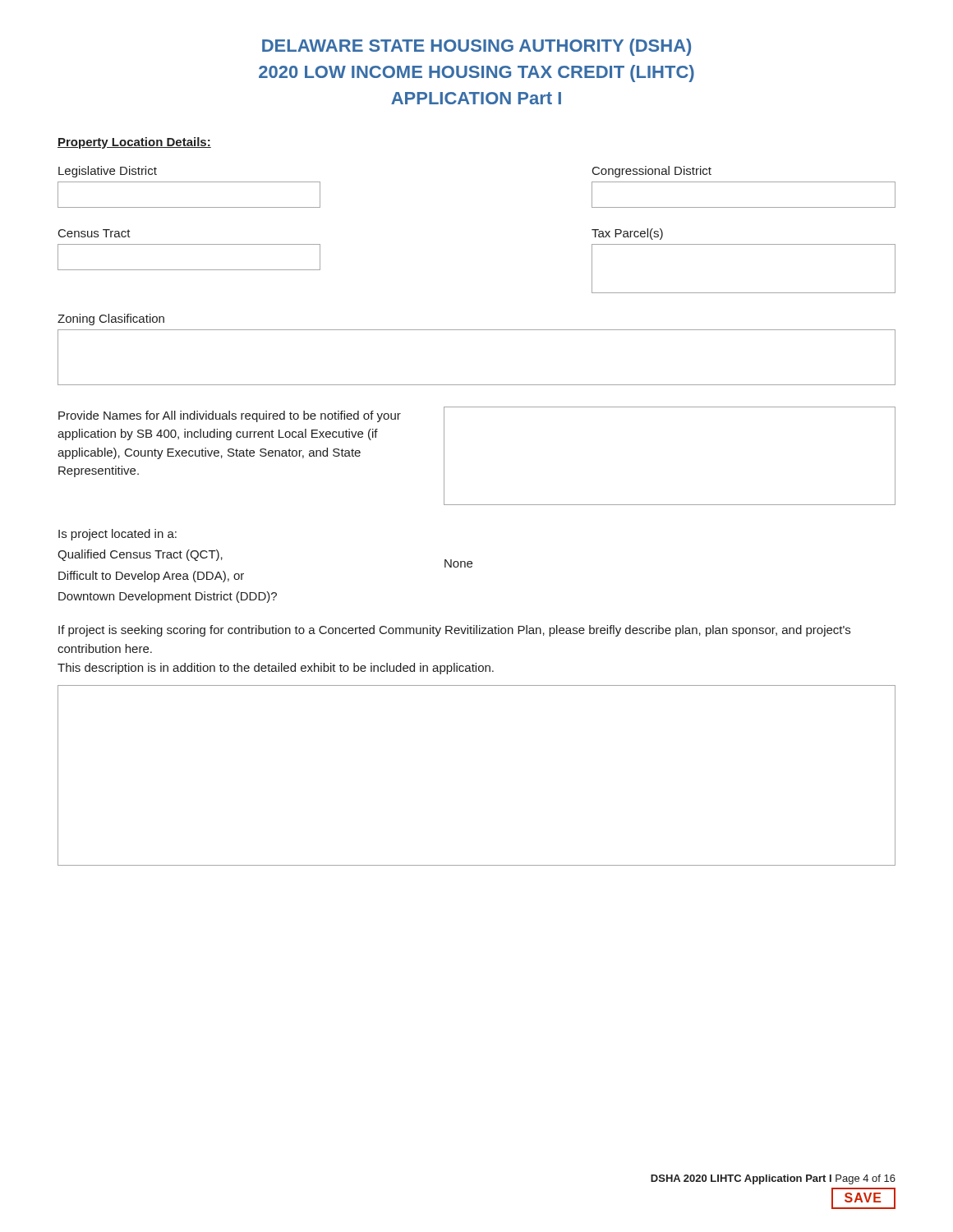The image size is (953, 1232).
Task: Point to "Congressional District"
Action: click(x=651, y=170)
